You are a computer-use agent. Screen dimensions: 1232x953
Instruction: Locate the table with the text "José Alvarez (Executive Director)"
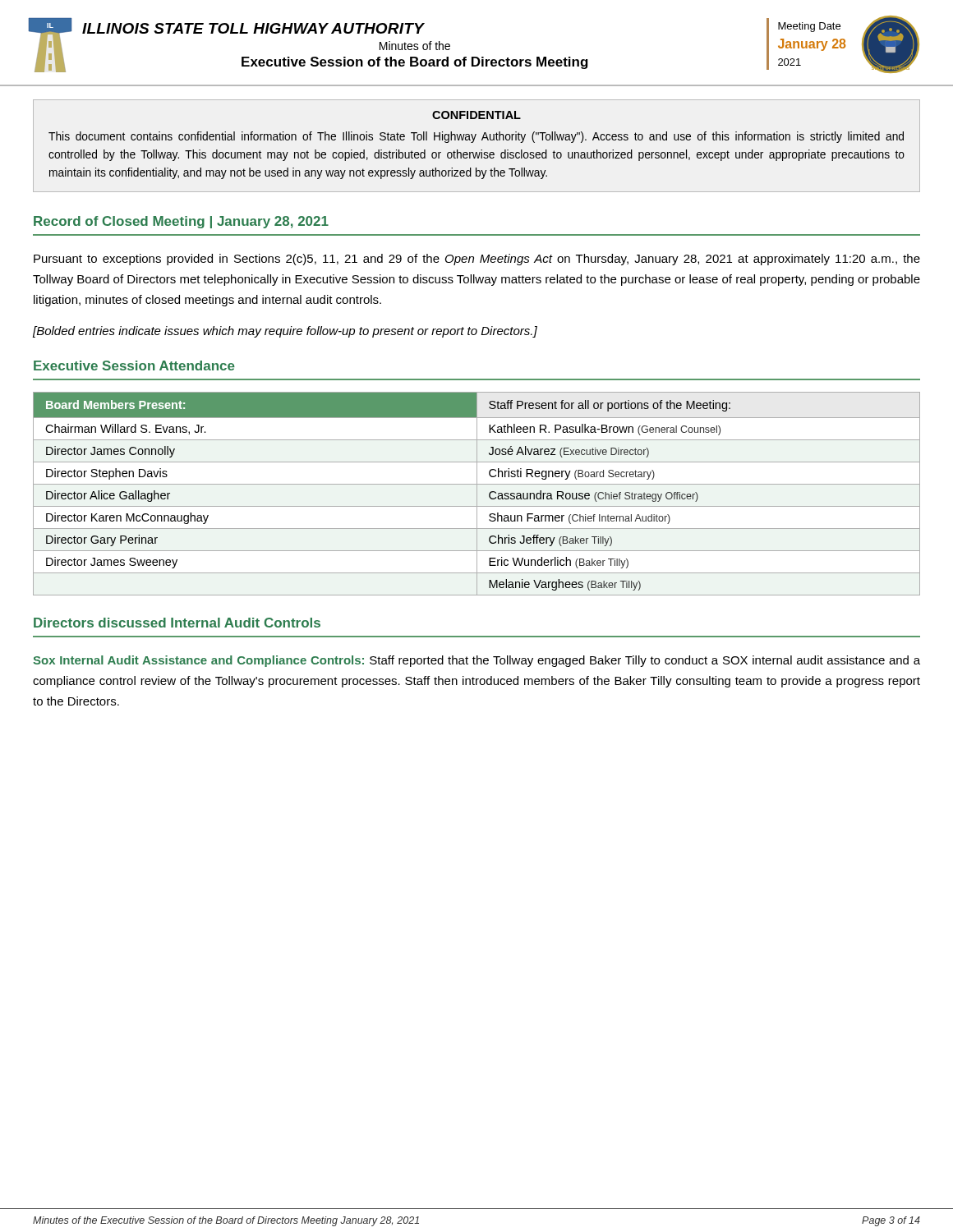coord(476,494)
